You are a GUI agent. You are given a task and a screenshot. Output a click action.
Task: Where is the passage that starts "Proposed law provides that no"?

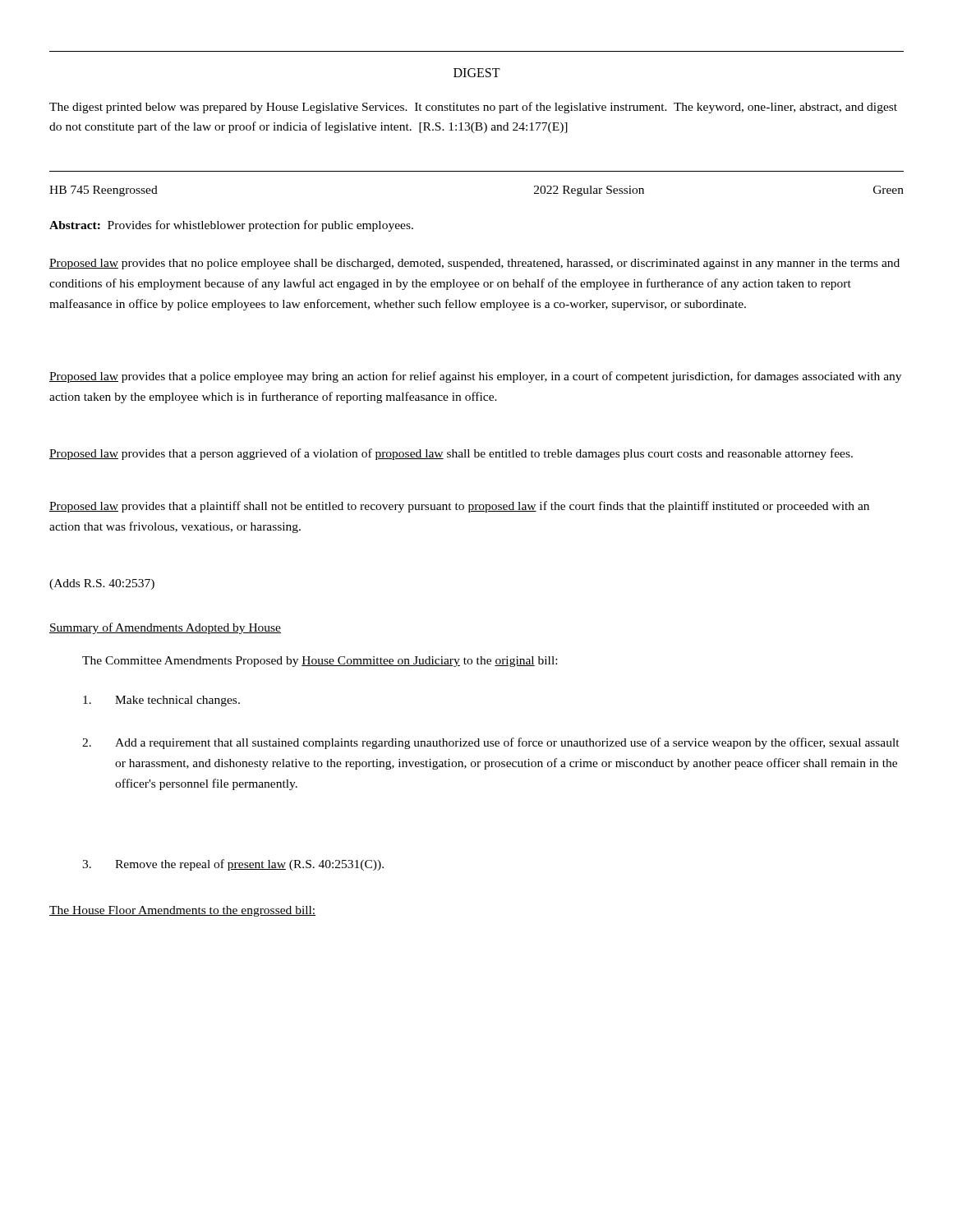click(x=475, y=283)
